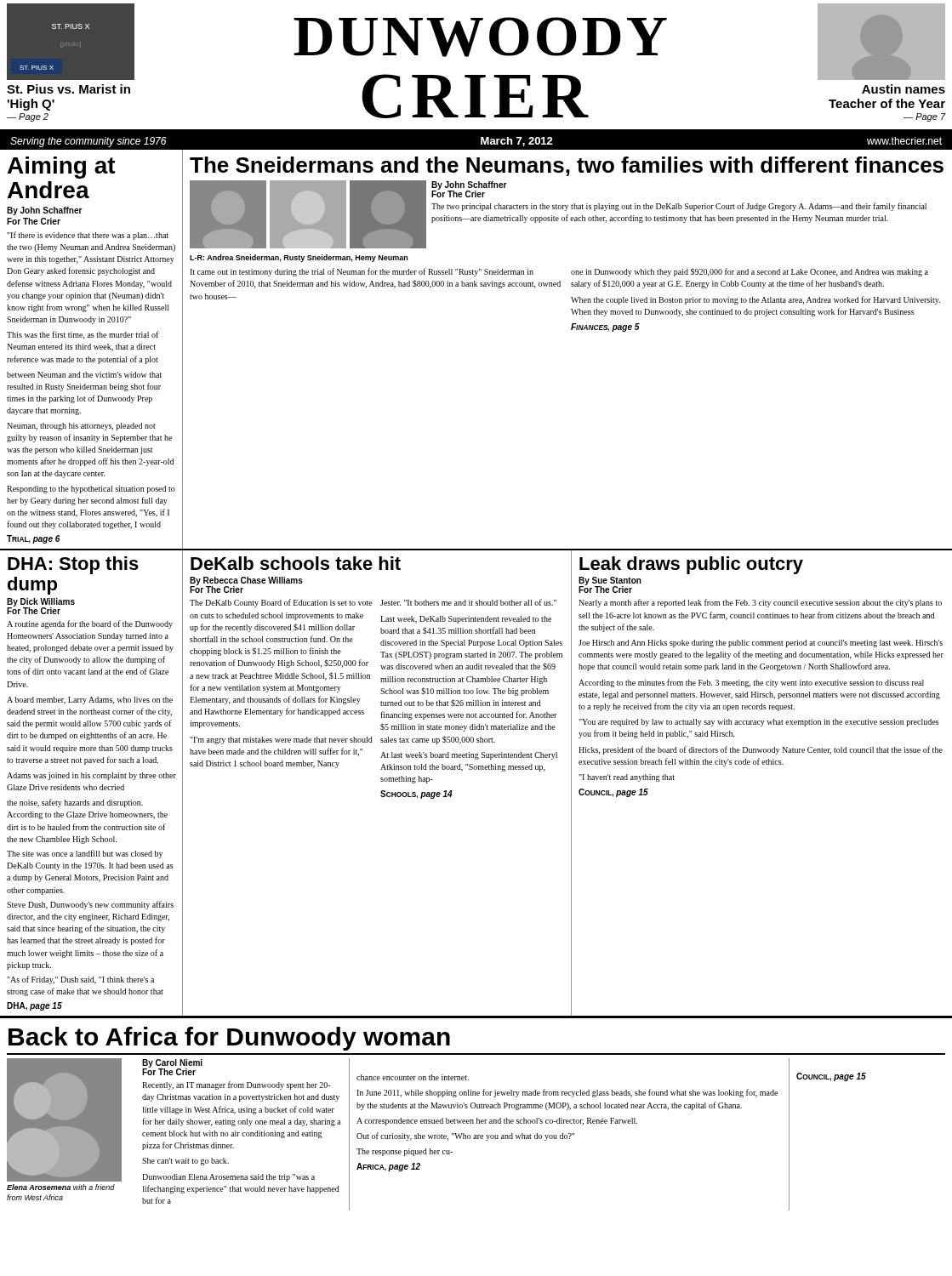The height and width of the screenshot is (1276, 952).
Task: Find the title on this page that starts "Back to Africa for Dunwoody"
Action: click(229, 1037)
